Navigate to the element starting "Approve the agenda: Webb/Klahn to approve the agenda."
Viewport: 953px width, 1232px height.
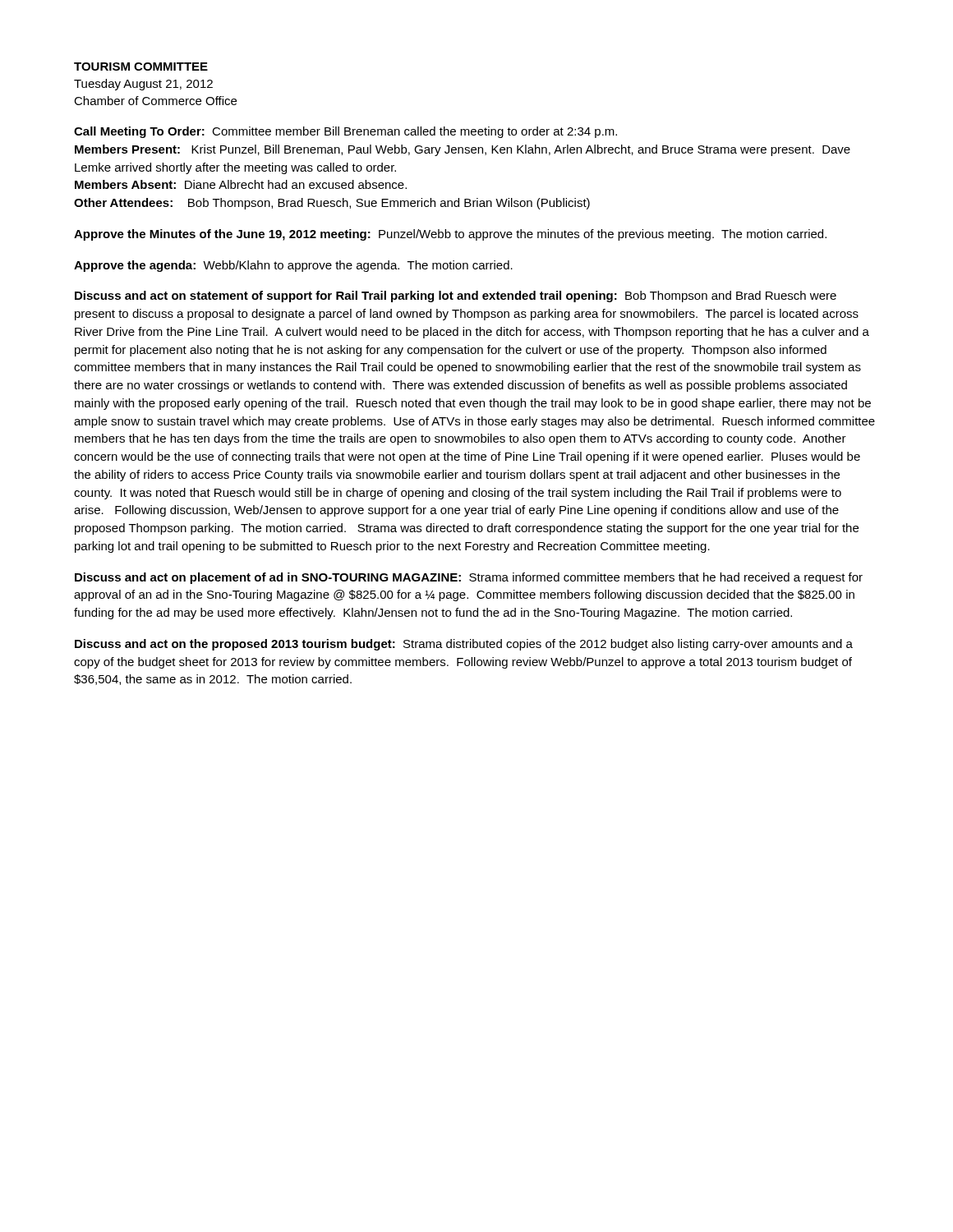[x=294, y=264]
